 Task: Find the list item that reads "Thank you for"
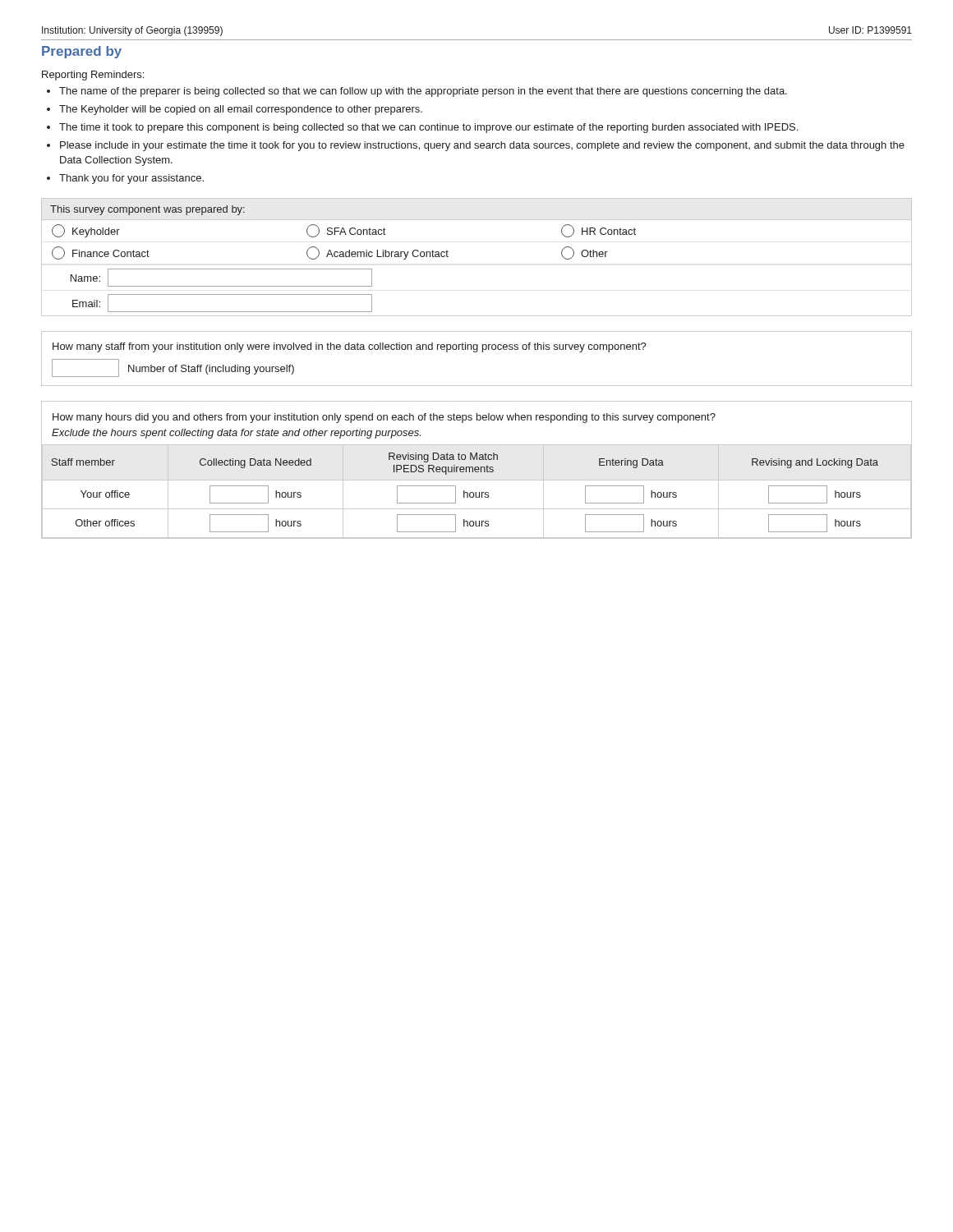pos(132,178)
